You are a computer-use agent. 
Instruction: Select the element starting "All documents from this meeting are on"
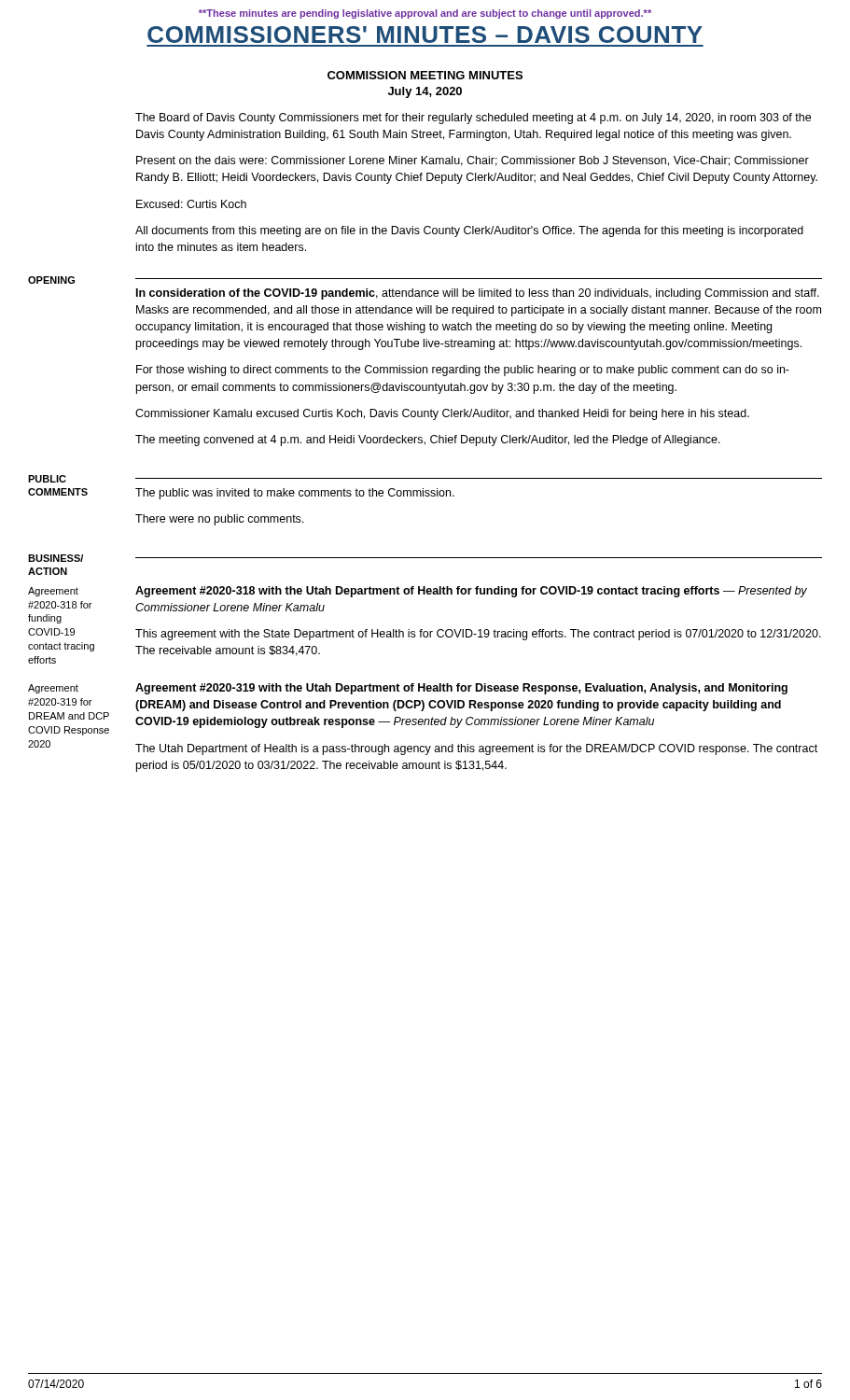point(469,239)
